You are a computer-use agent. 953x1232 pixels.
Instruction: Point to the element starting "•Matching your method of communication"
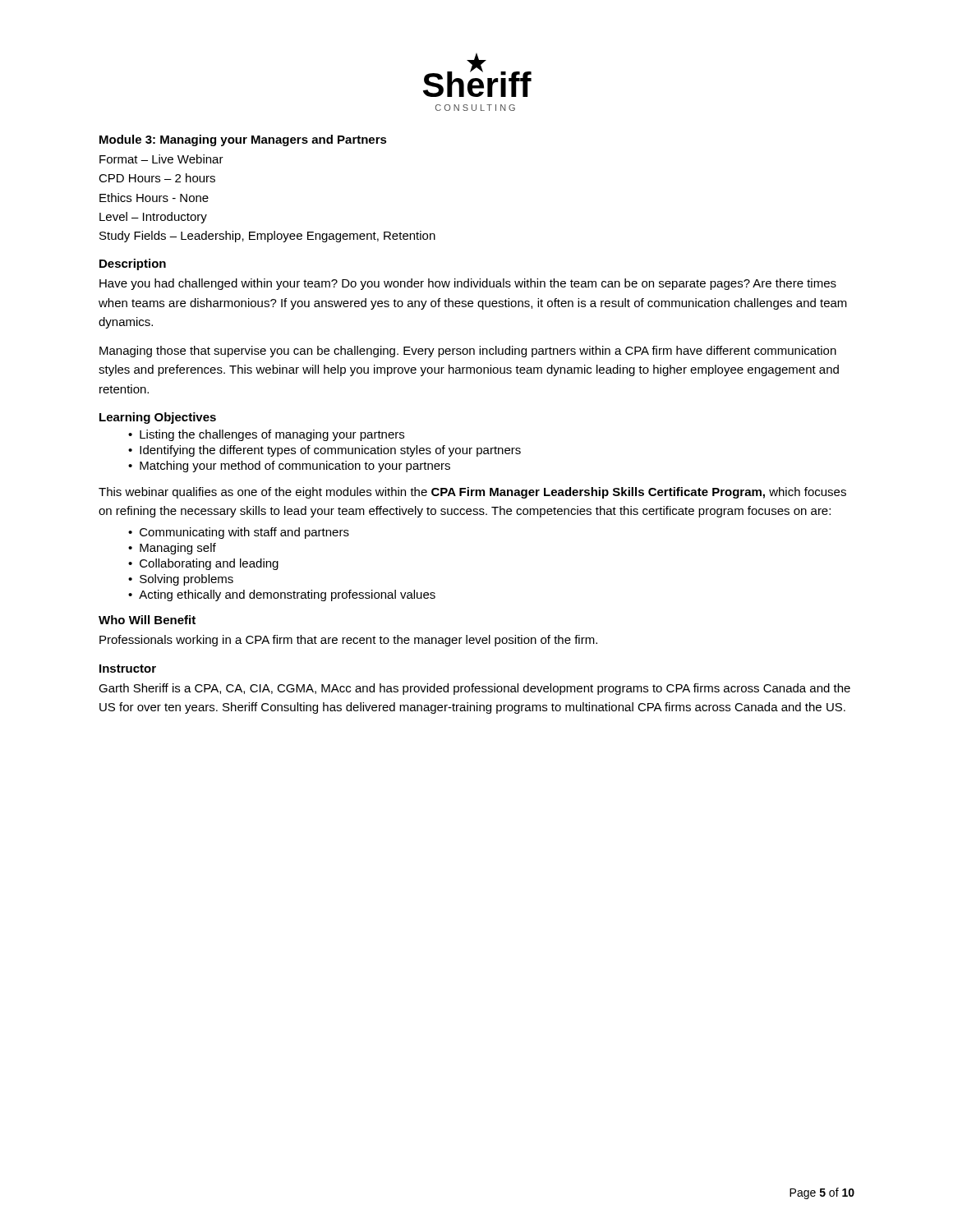click(x=289, y=465)
